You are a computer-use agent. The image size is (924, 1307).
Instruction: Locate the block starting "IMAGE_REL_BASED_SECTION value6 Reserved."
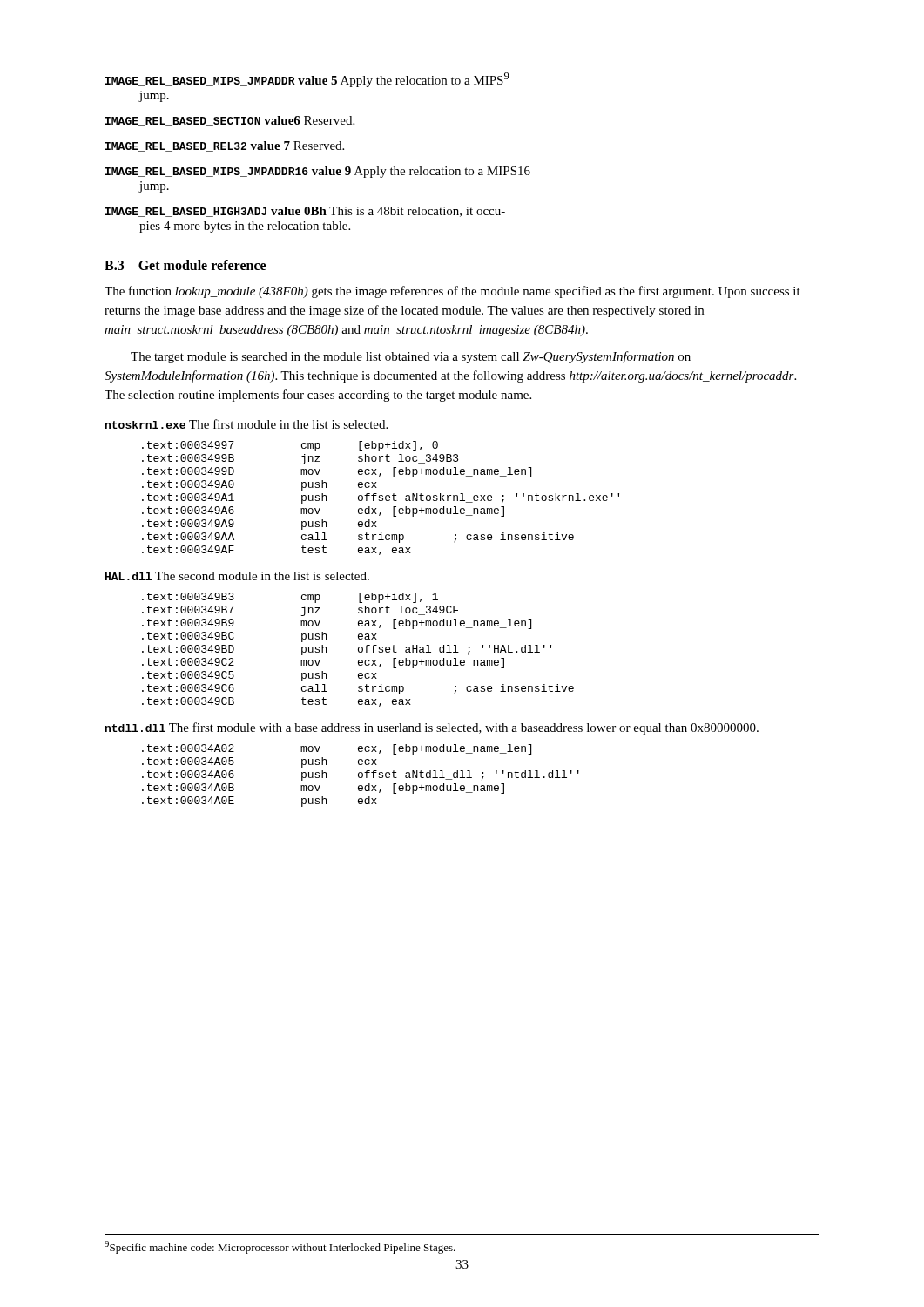[x=230, y=121]
